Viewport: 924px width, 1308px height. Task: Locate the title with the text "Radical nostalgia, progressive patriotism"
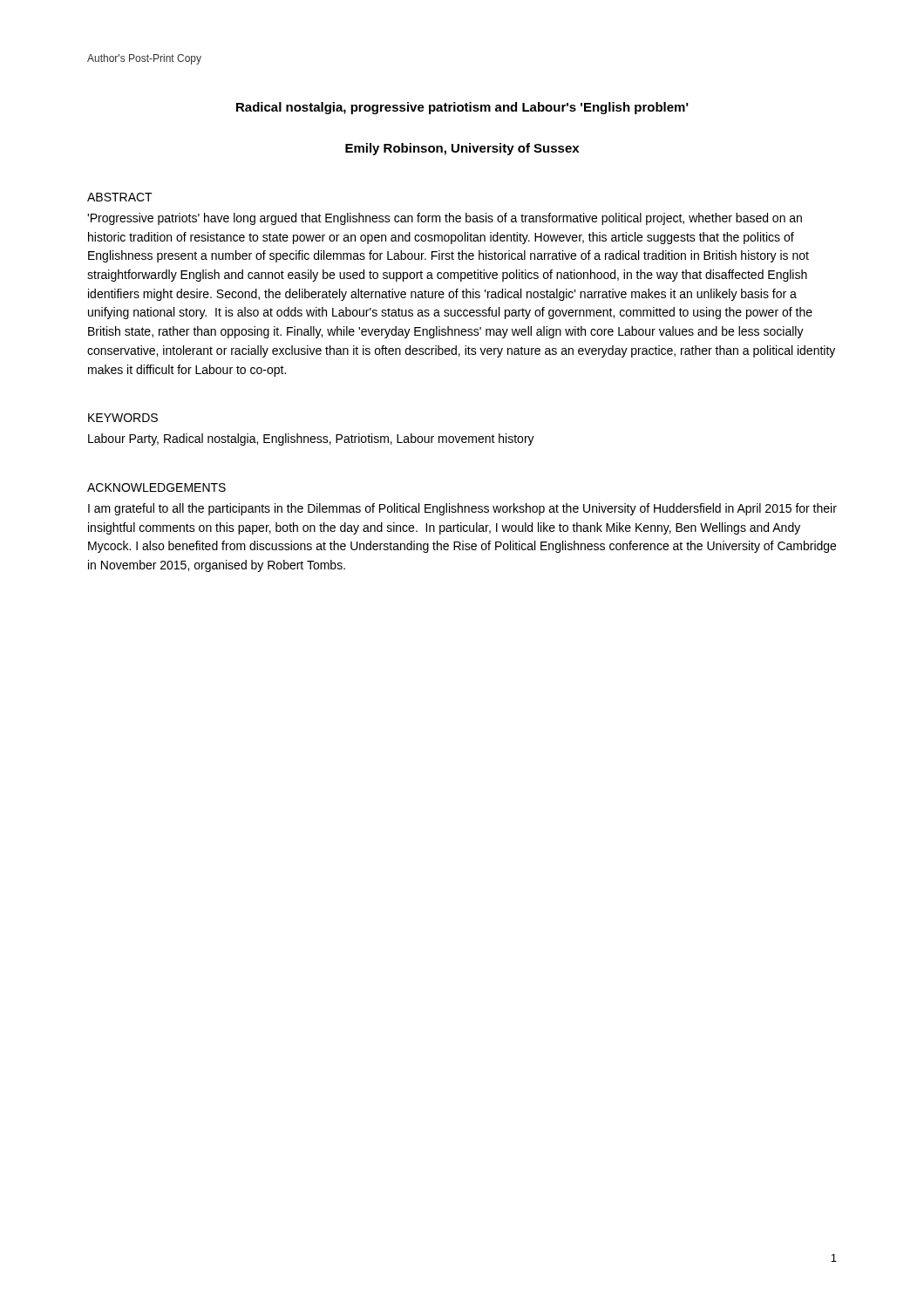(x=462, y=107)
